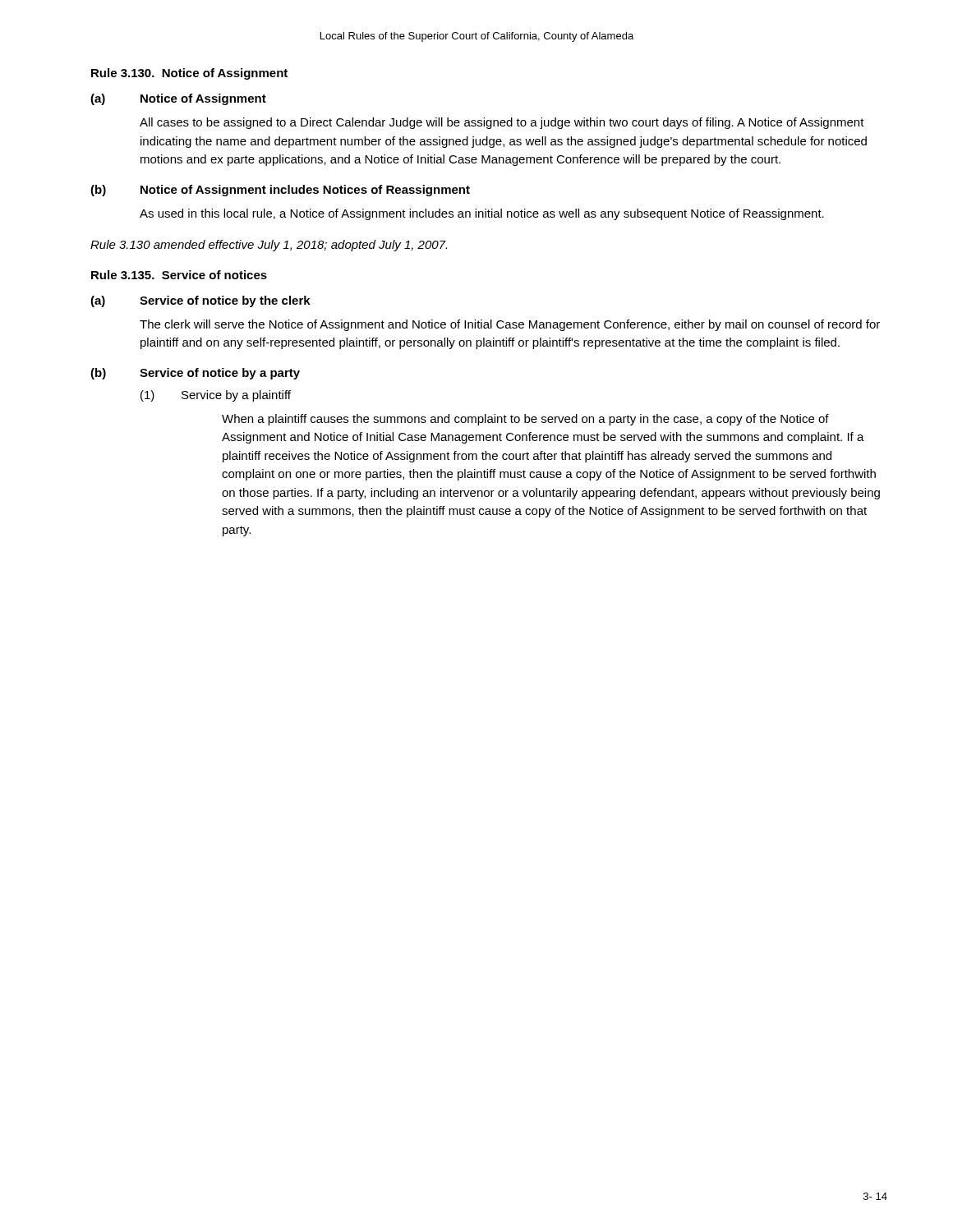This screenshot has width=953, height=1232.
Task: Find "(1) Service by a plaintiff" on this page
Action: pyautogui.click(x=215, y=394)
